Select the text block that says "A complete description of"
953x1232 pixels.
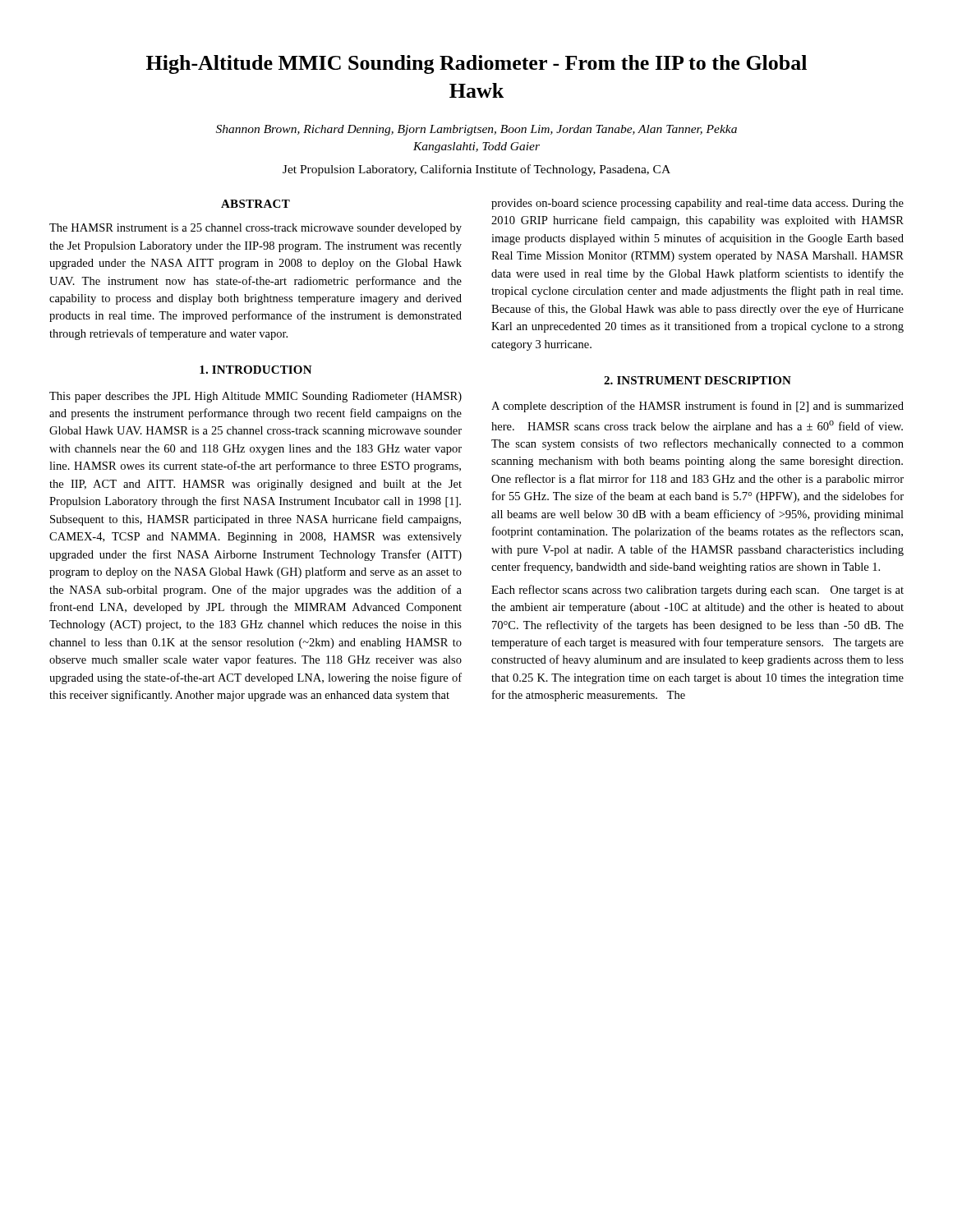tap(698, 551)
